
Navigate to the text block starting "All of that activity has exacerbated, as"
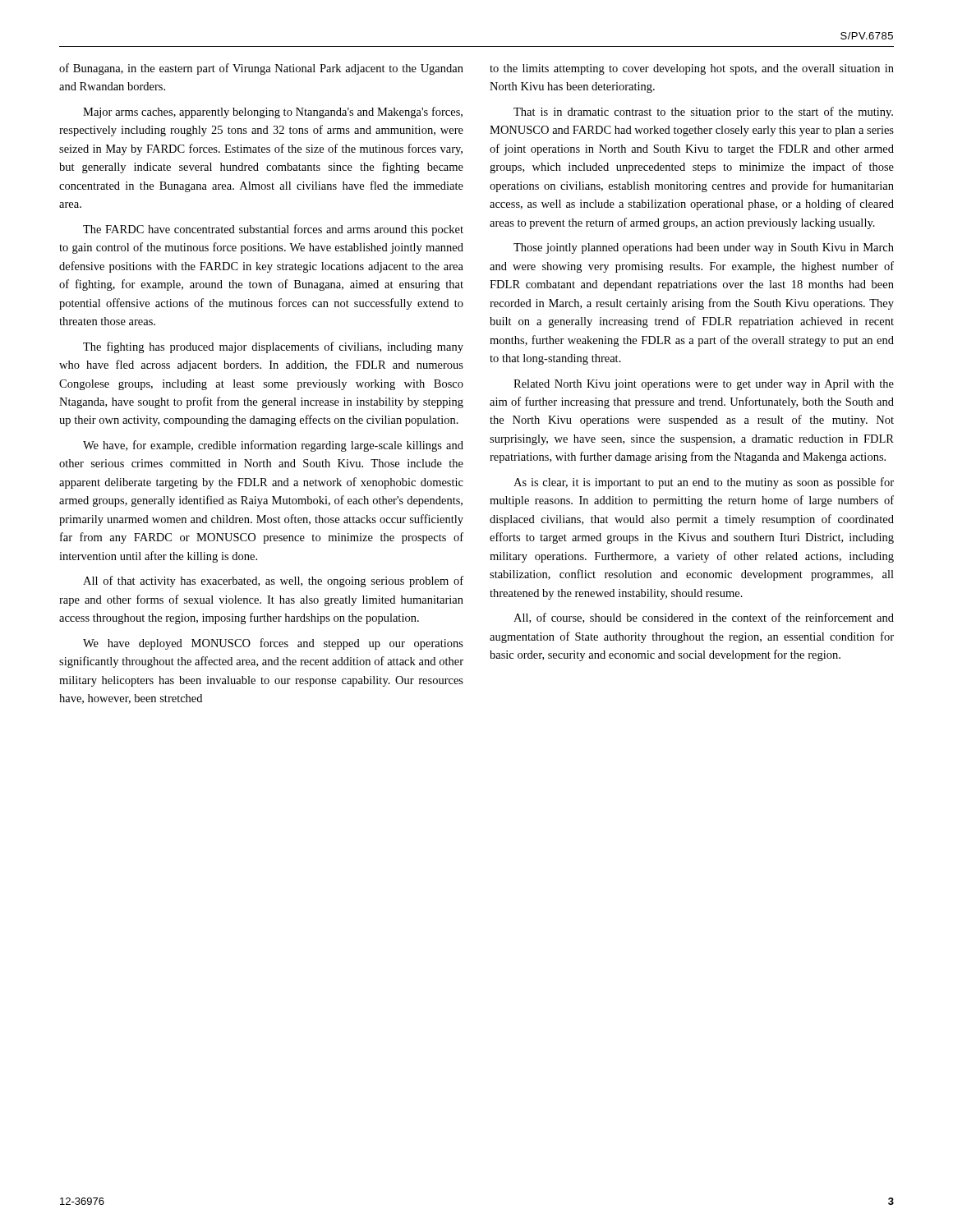261,599
